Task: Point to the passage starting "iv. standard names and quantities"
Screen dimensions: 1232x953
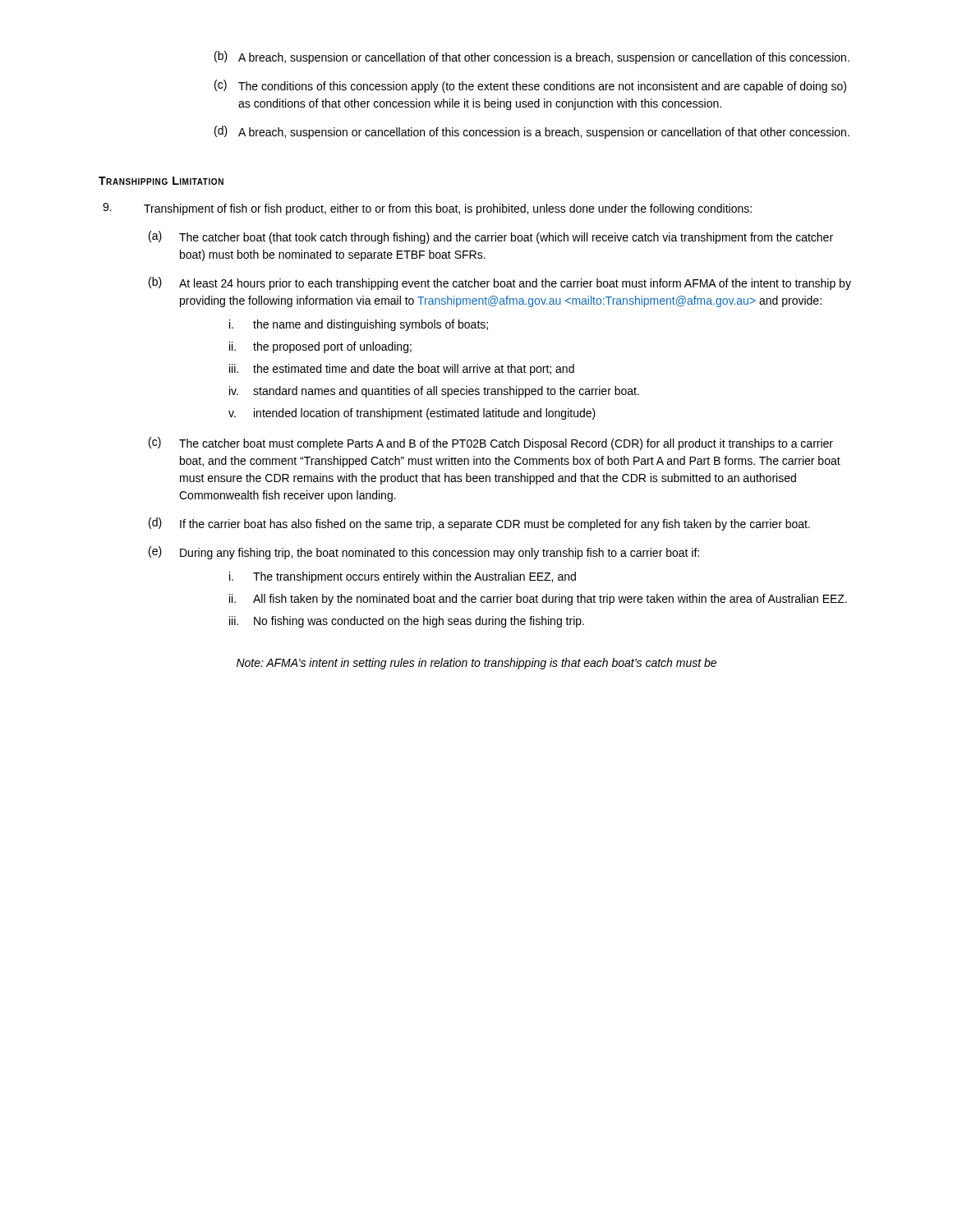Action: point(541,391)
